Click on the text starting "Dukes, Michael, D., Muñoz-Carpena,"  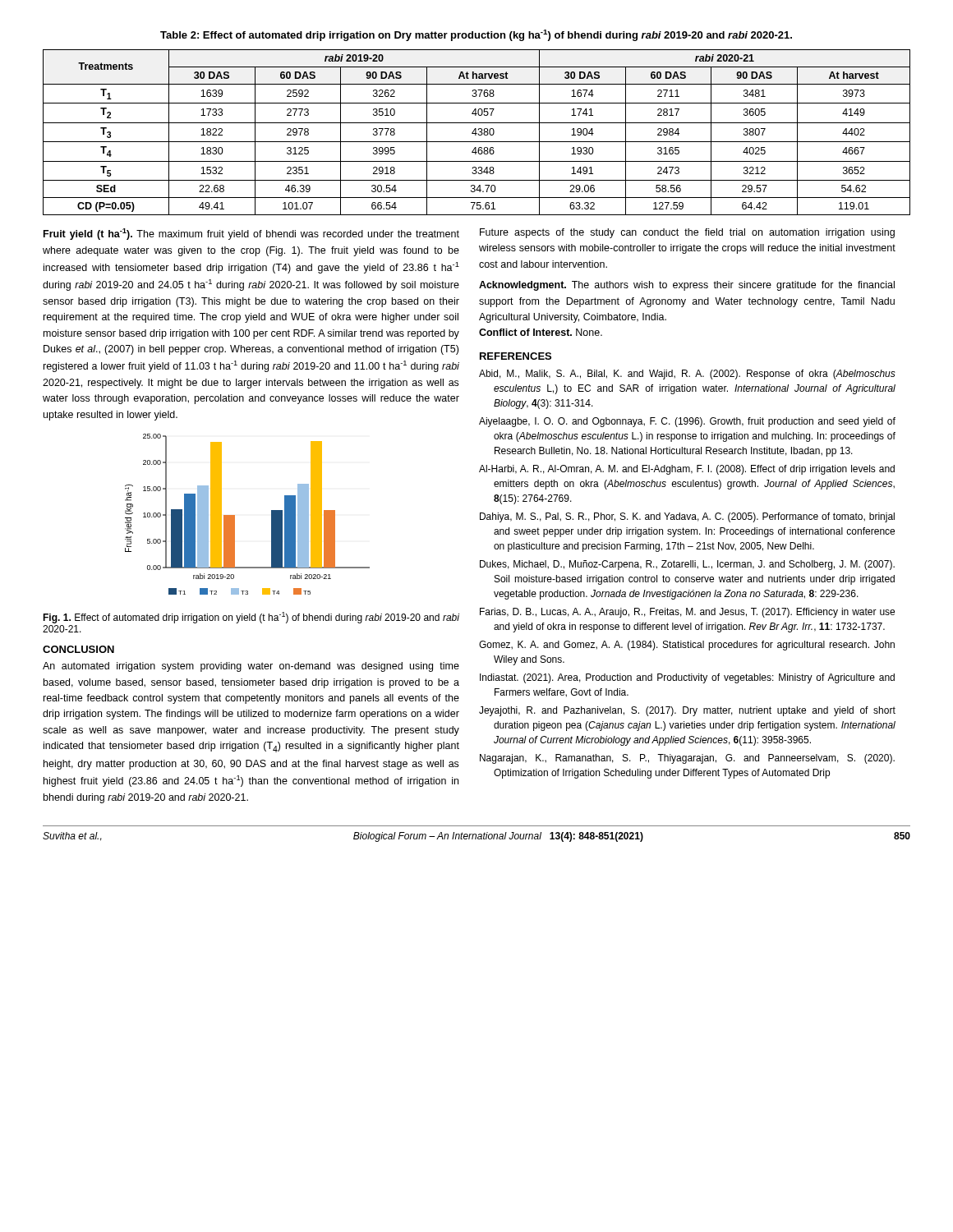pos(687,579)
